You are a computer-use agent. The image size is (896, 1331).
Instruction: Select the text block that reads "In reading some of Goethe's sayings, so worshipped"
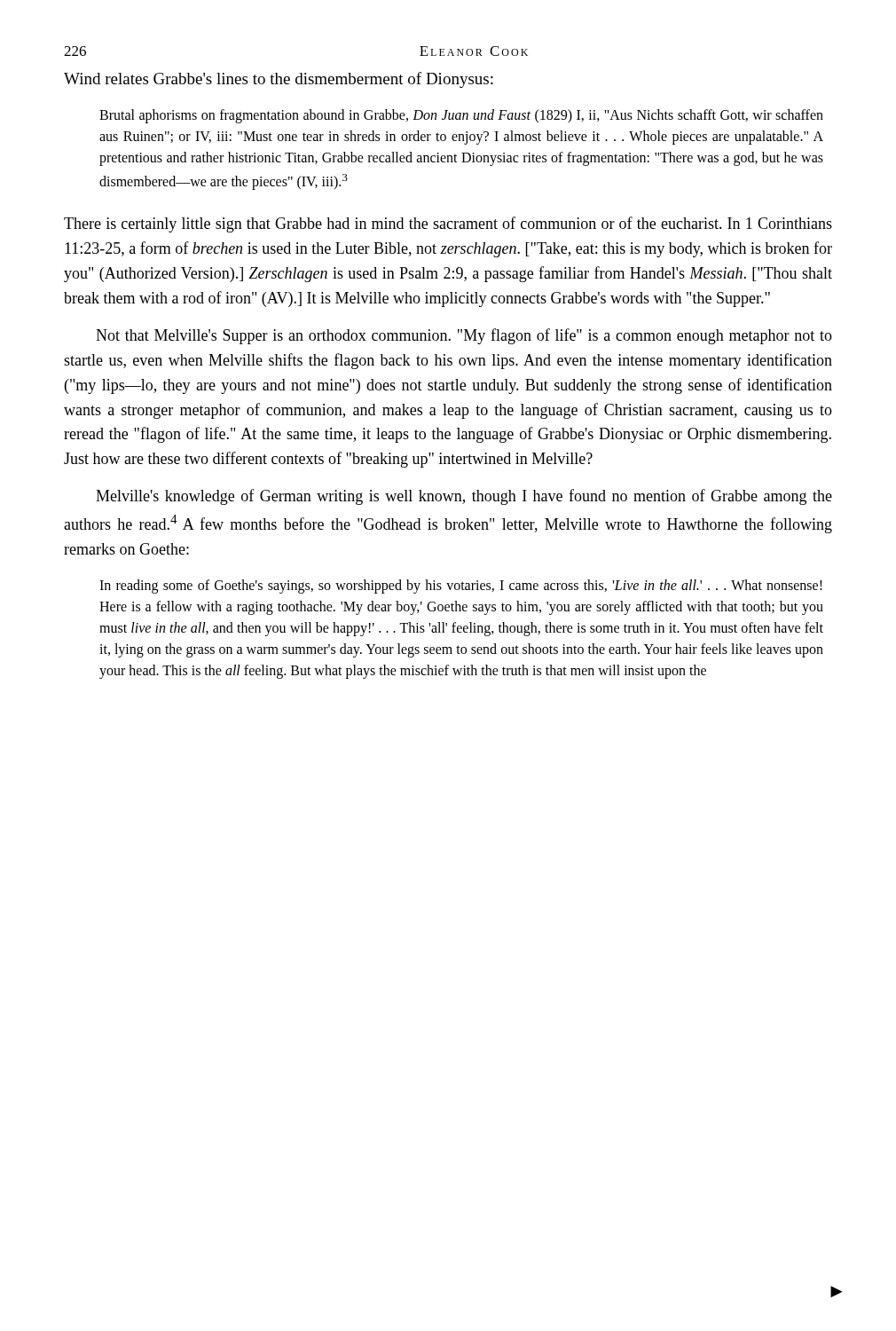pyautogui.click(x=461, y=628)
